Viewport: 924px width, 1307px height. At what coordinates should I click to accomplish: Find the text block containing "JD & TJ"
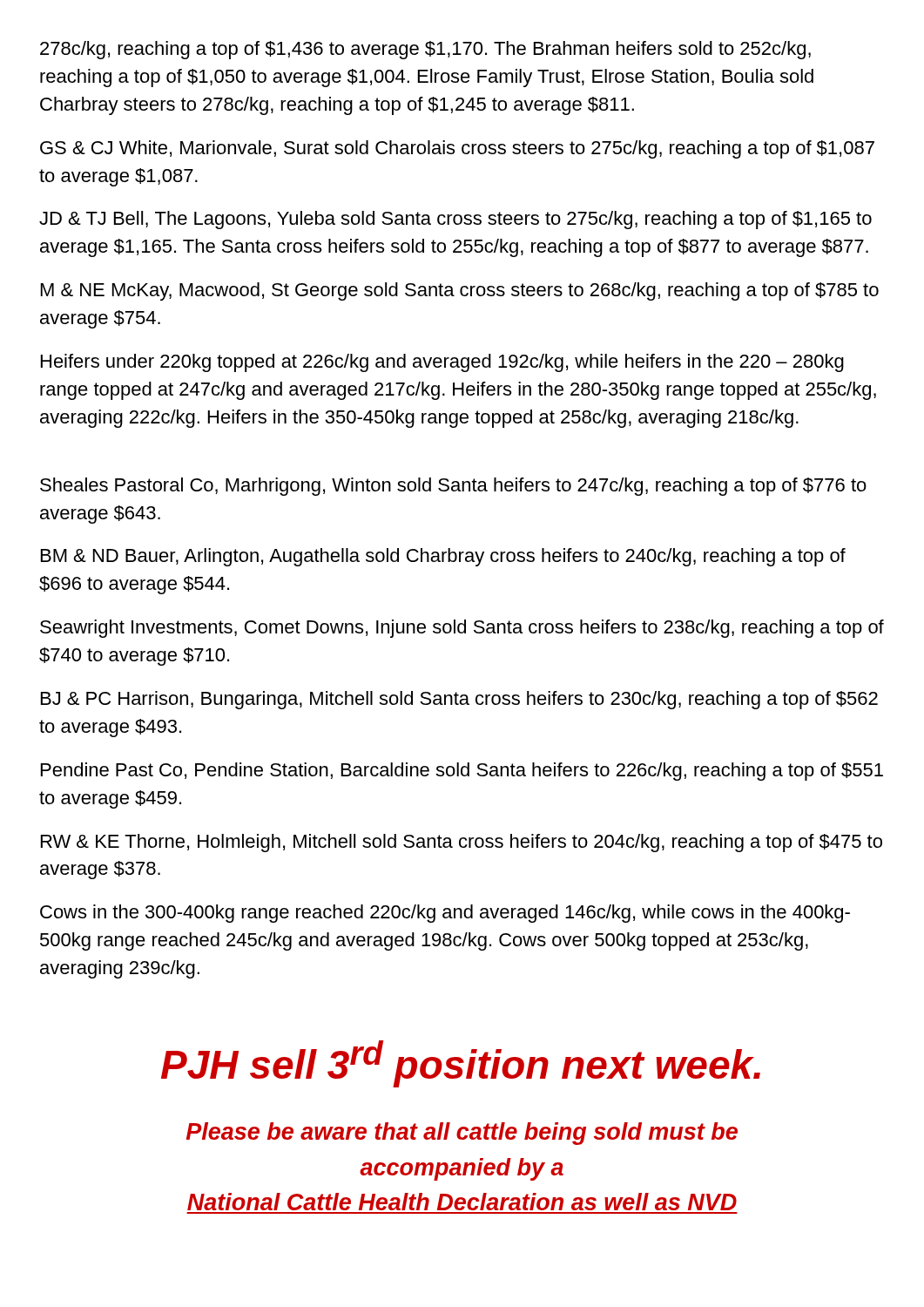point(456,233)
